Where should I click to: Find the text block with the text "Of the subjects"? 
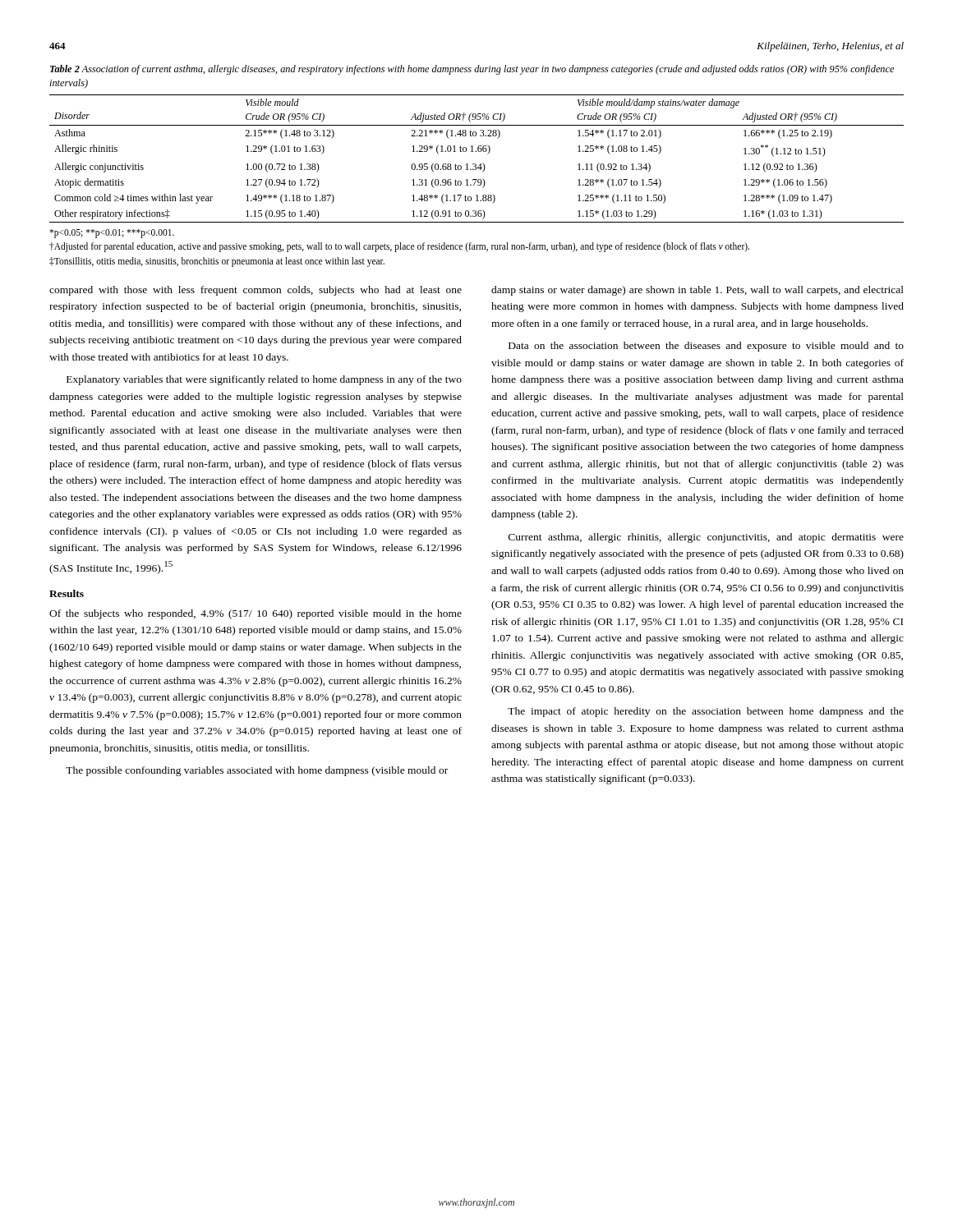[x=255, y=692]
